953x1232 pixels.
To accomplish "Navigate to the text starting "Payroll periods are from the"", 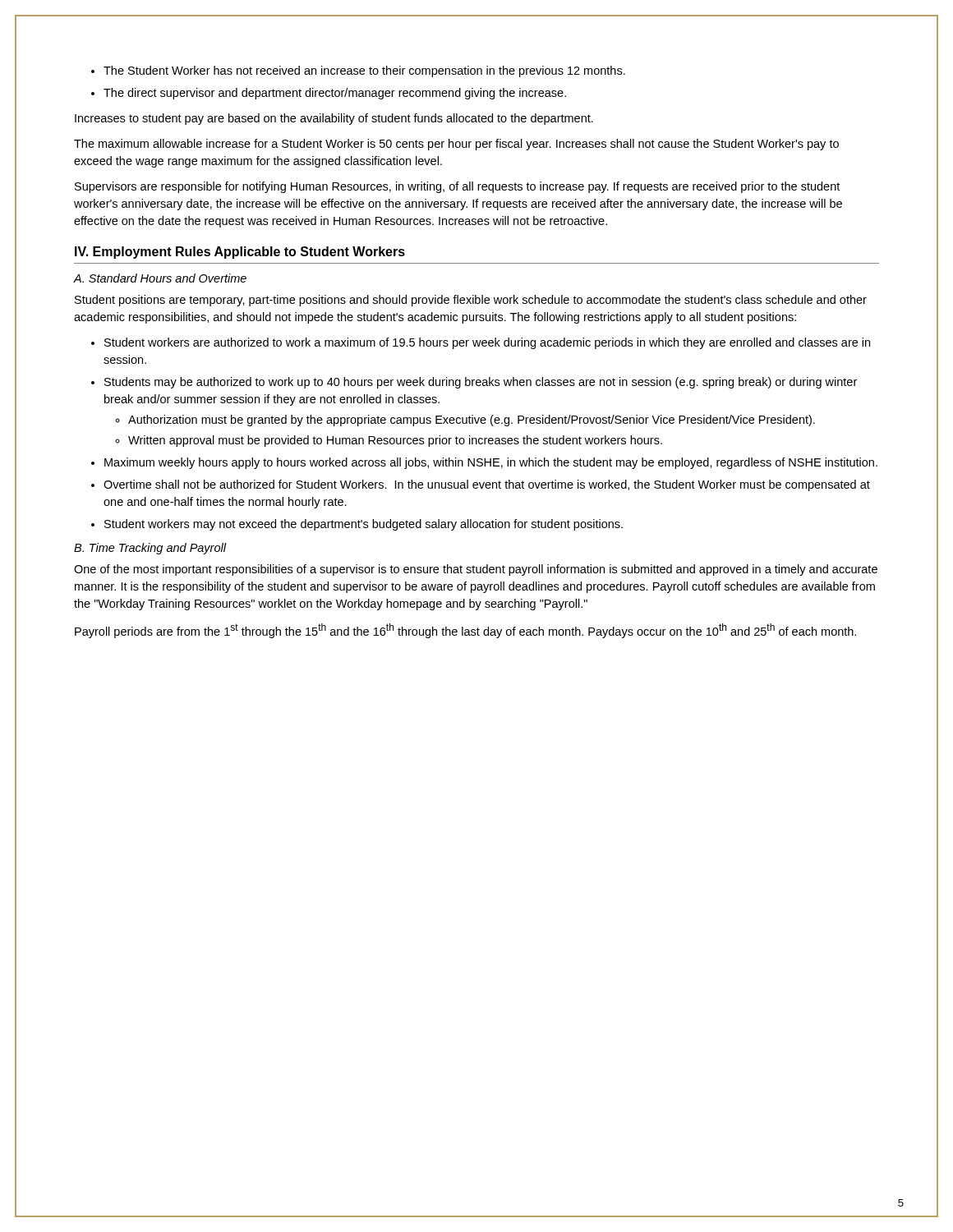I will (476, 631).
